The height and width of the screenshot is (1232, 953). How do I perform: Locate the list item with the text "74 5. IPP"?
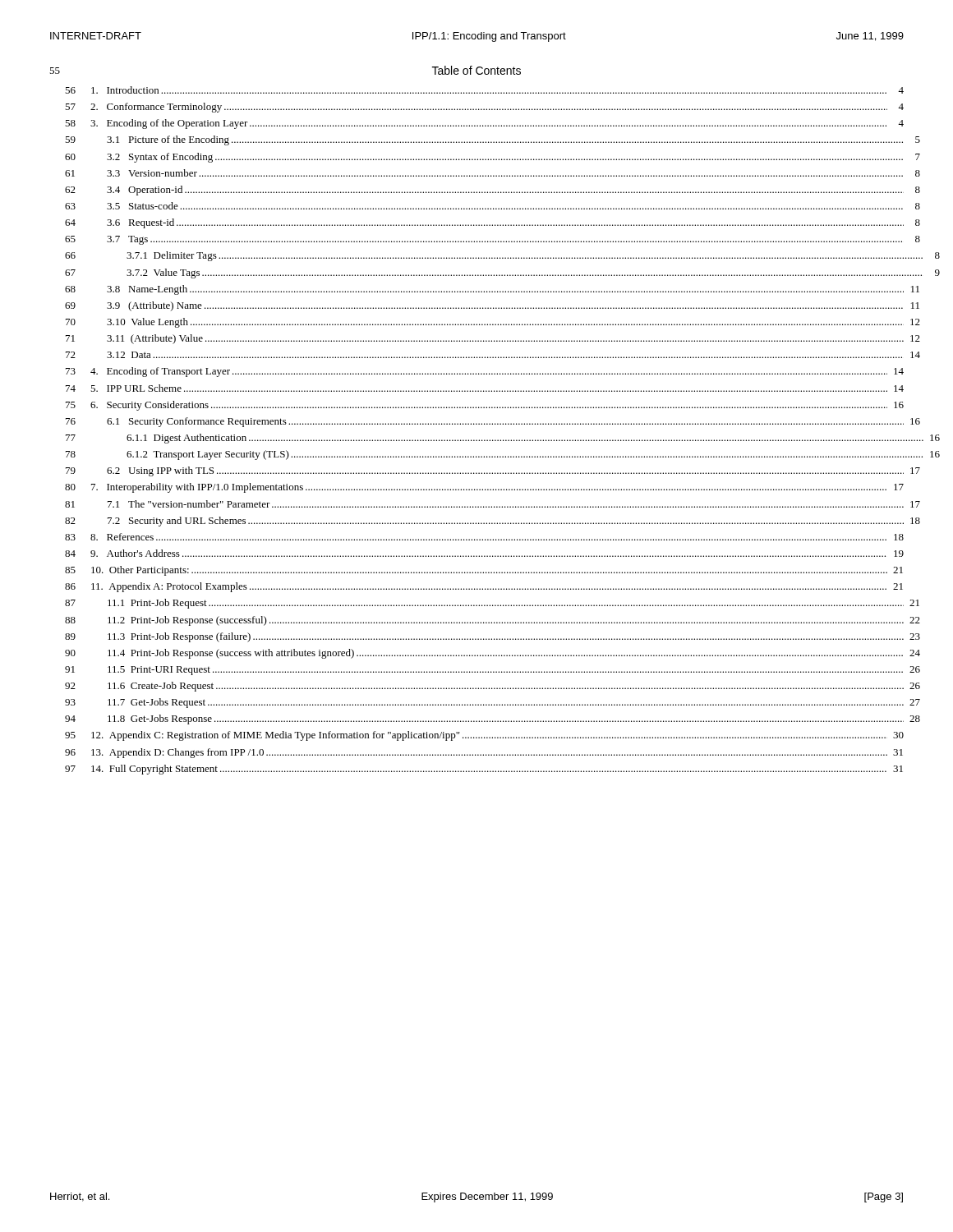(x=476, y=388)
